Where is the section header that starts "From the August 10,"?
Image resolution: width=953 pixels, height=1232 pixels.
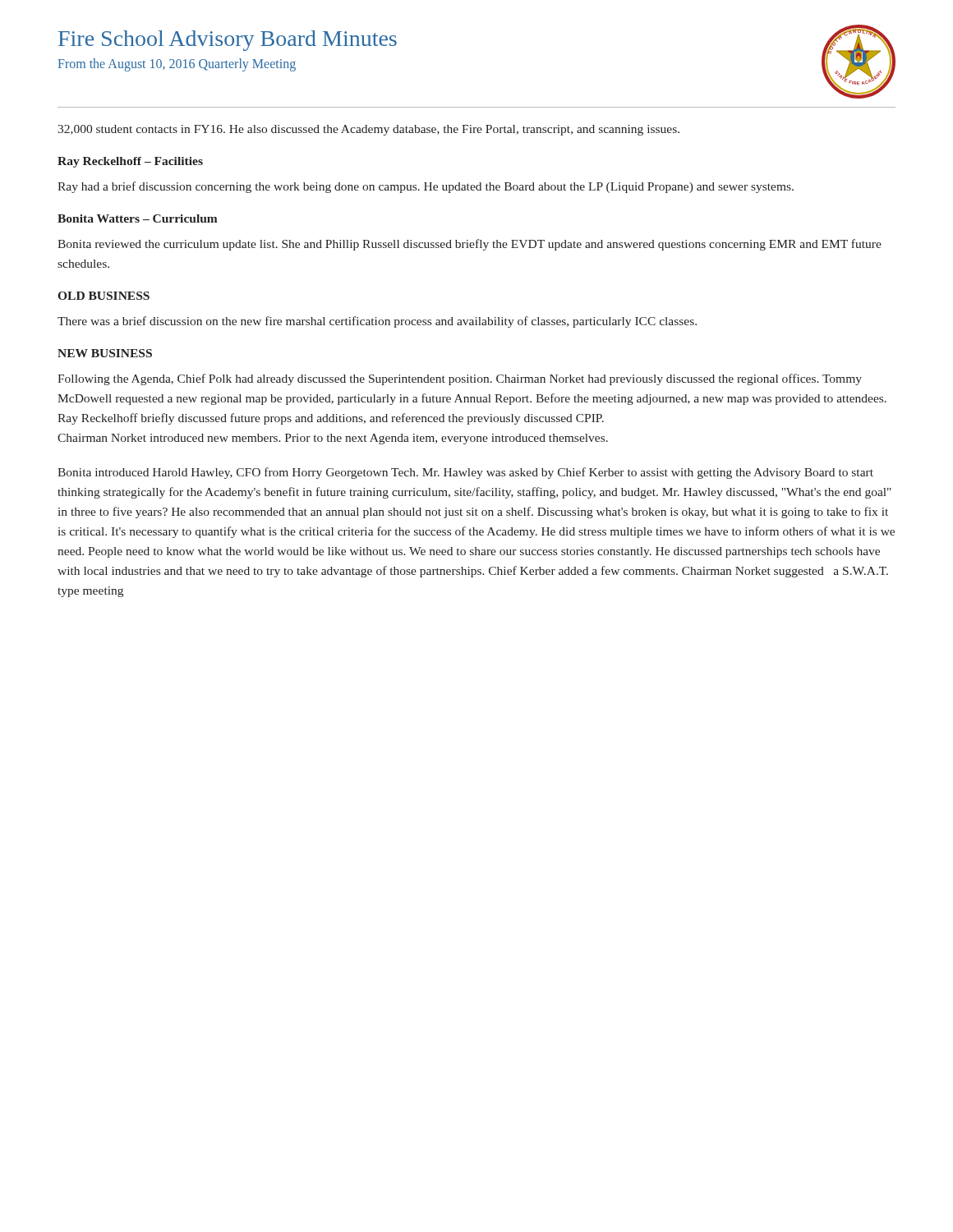click(177, 63)
